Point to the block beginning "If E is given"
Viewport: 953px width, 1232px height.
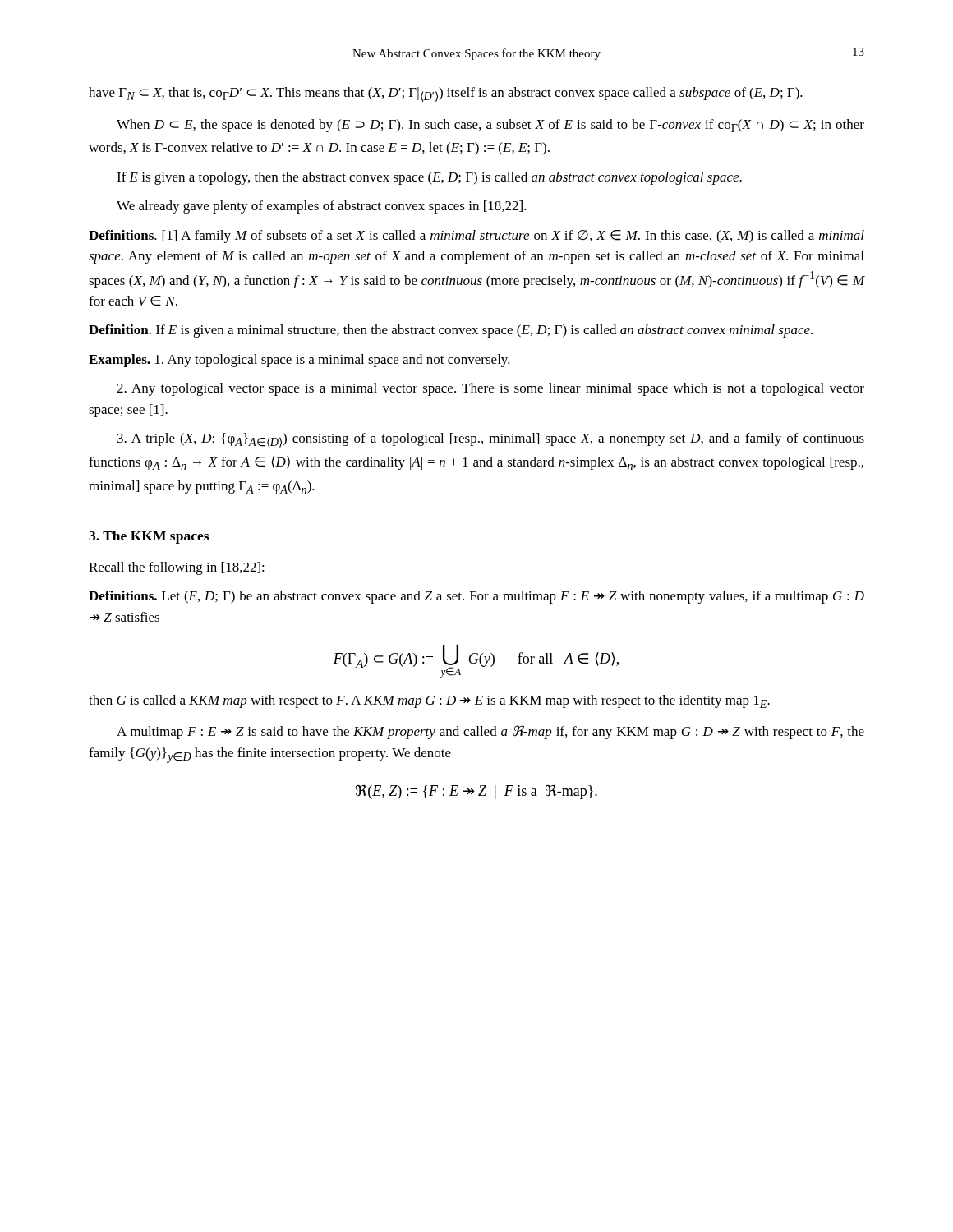pos(476,177)
